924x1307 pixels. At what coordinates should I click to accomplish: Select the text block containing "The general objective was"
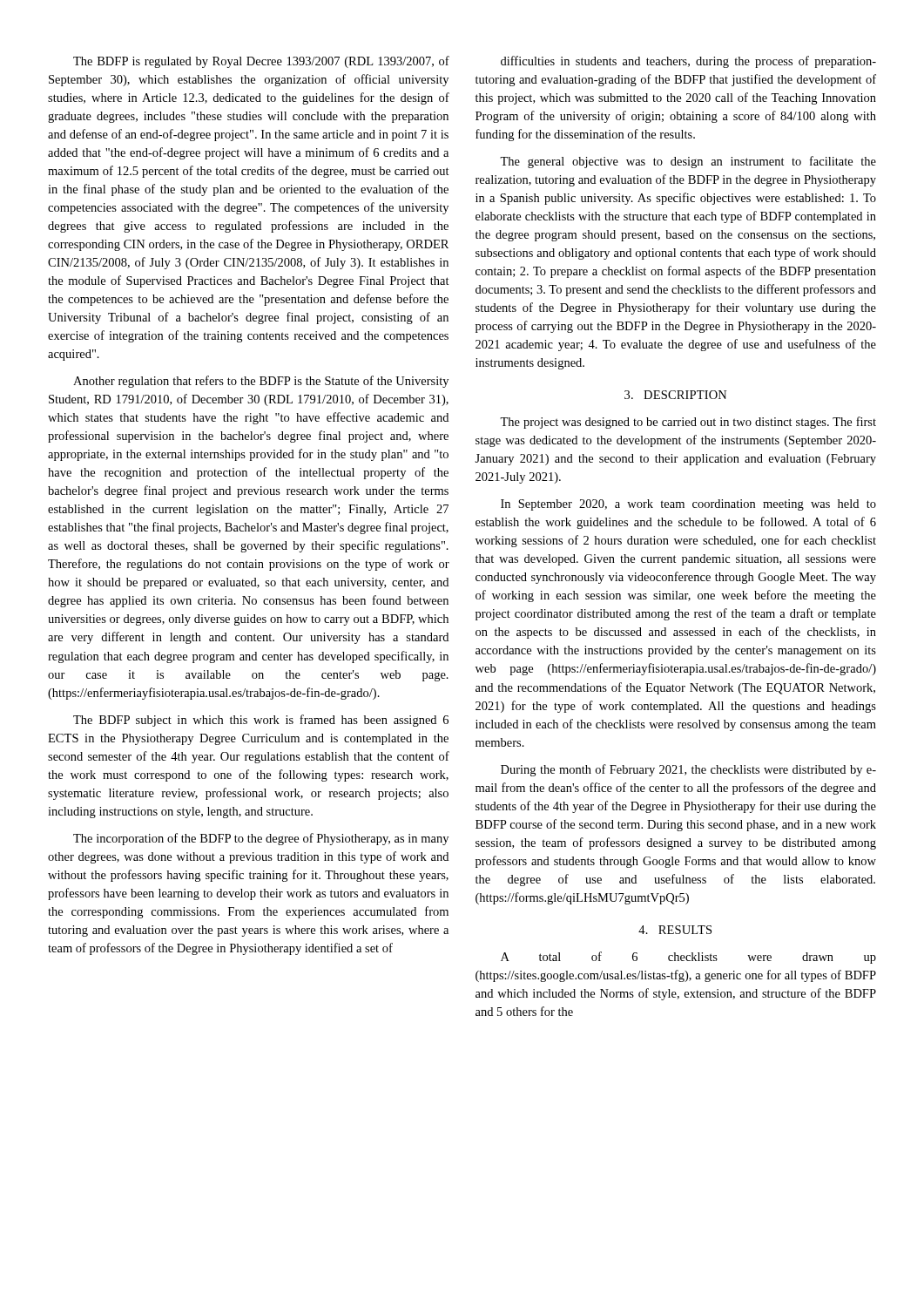tap(676, 262)
